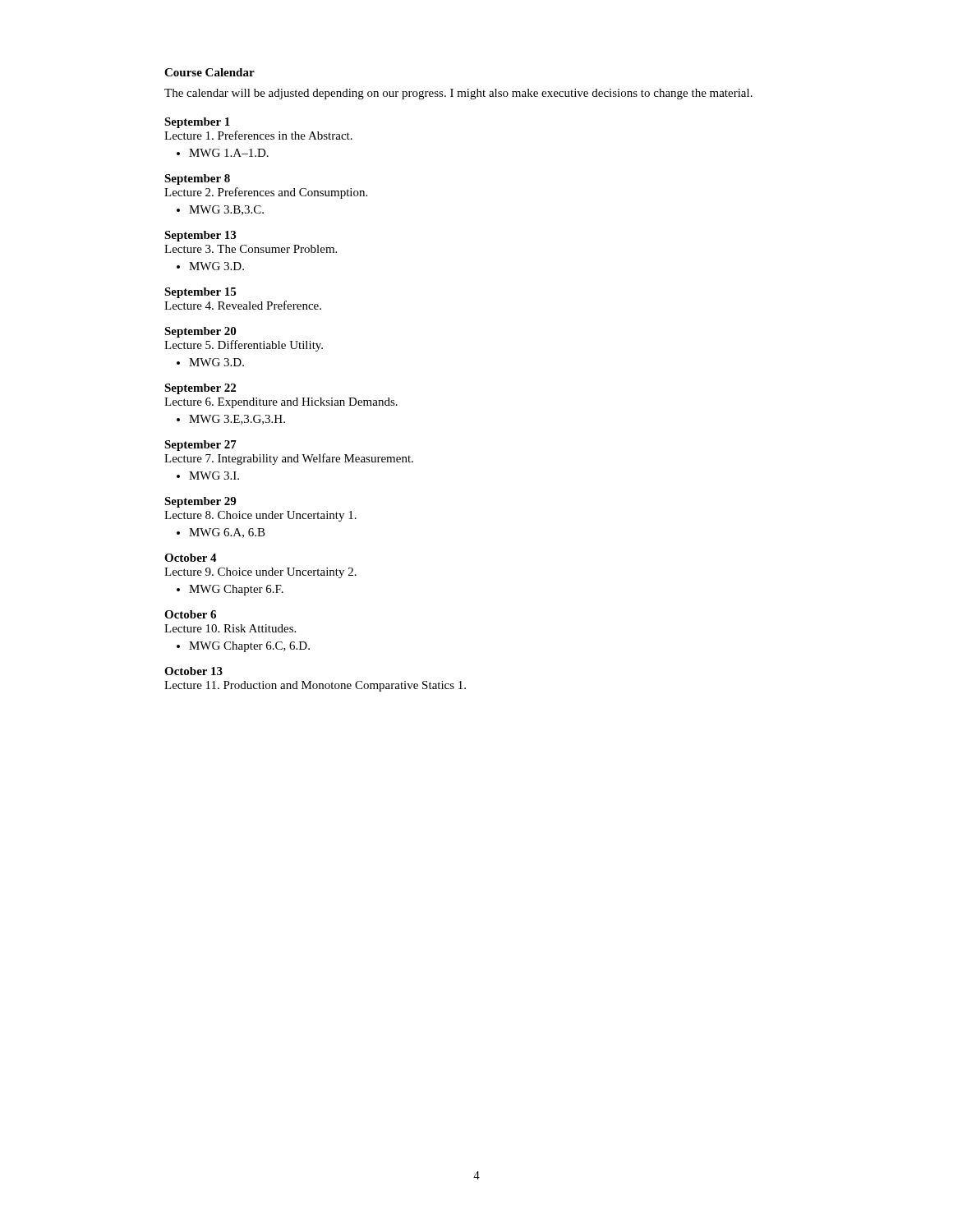
Task: Locate the text "September 22"
Action: tap(200, 388)
